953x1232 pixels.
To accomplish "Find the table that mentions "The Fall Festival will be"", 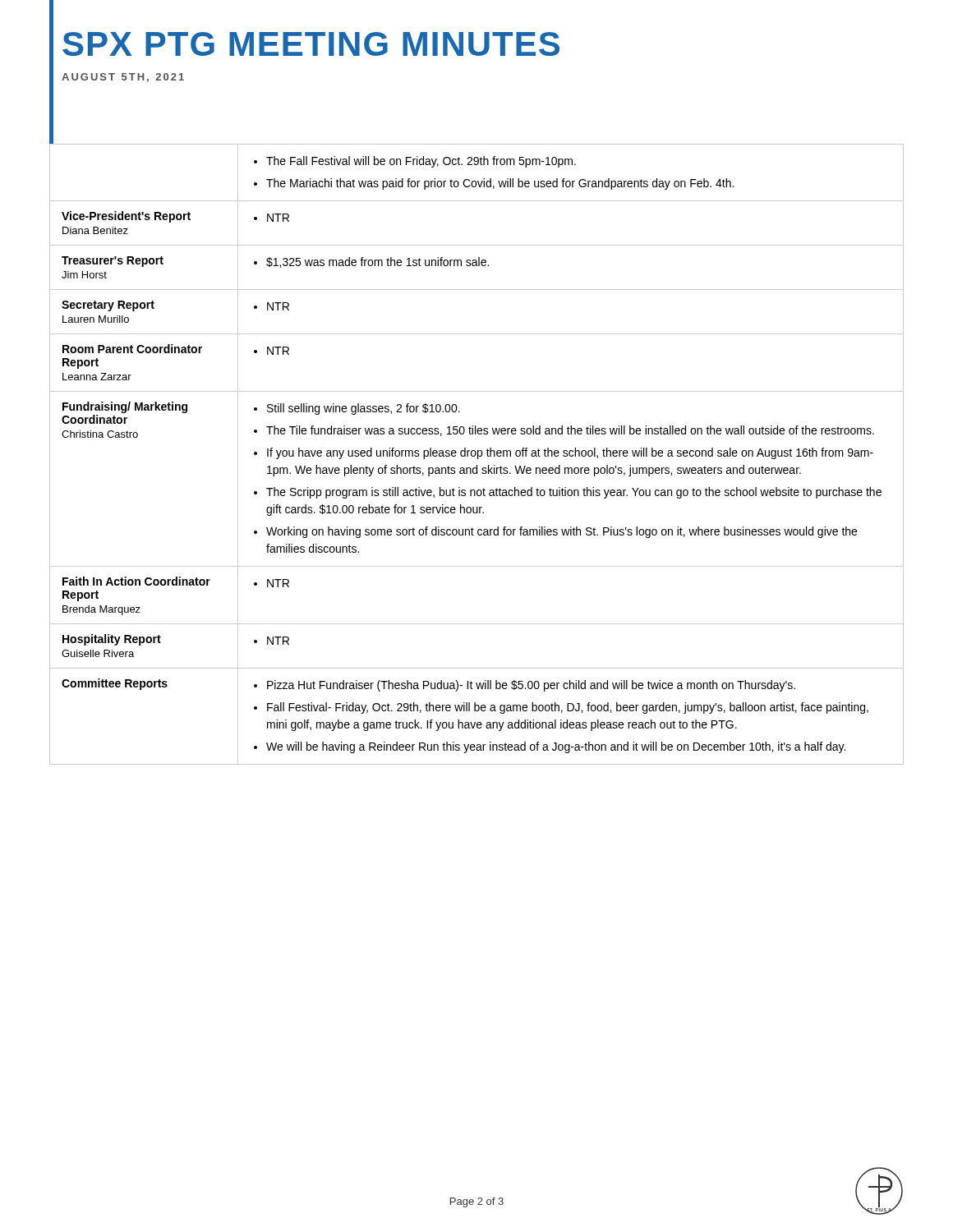I will click(476, 454).
